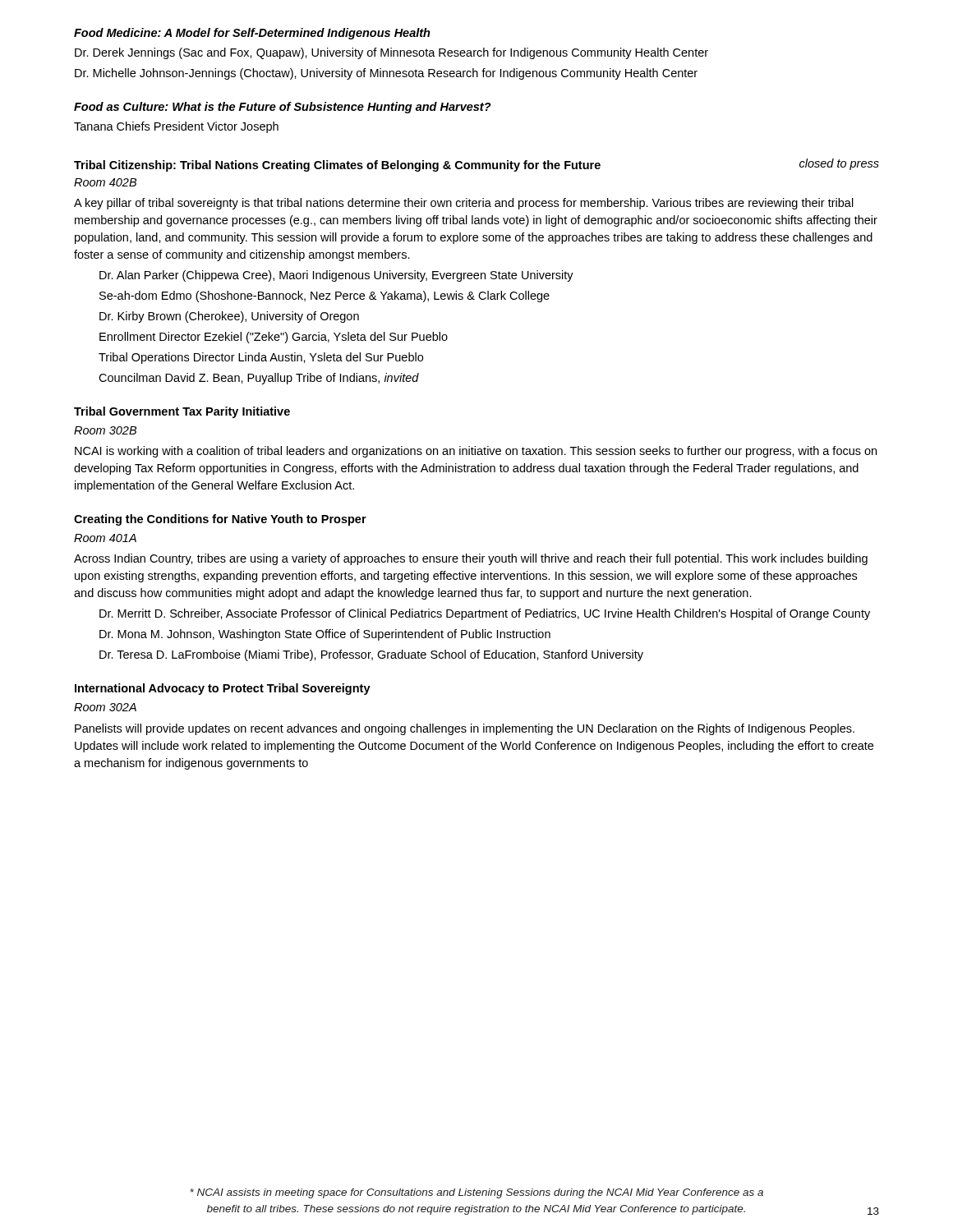Select the section header containing "International Advocacy to Protect"

(x=223, y=689)
